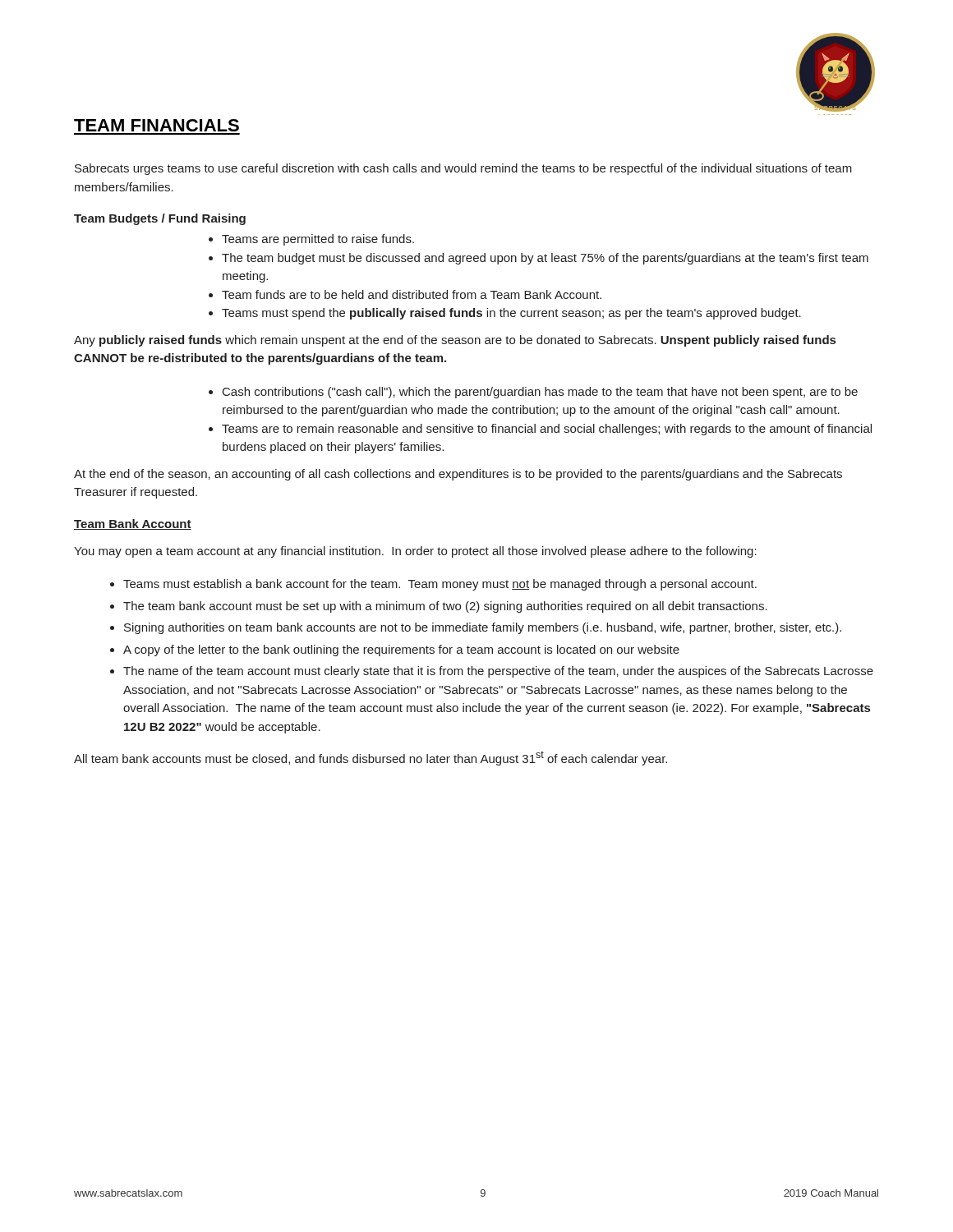Click on the text starting "Team Bank Account"

tap(133, 523)
